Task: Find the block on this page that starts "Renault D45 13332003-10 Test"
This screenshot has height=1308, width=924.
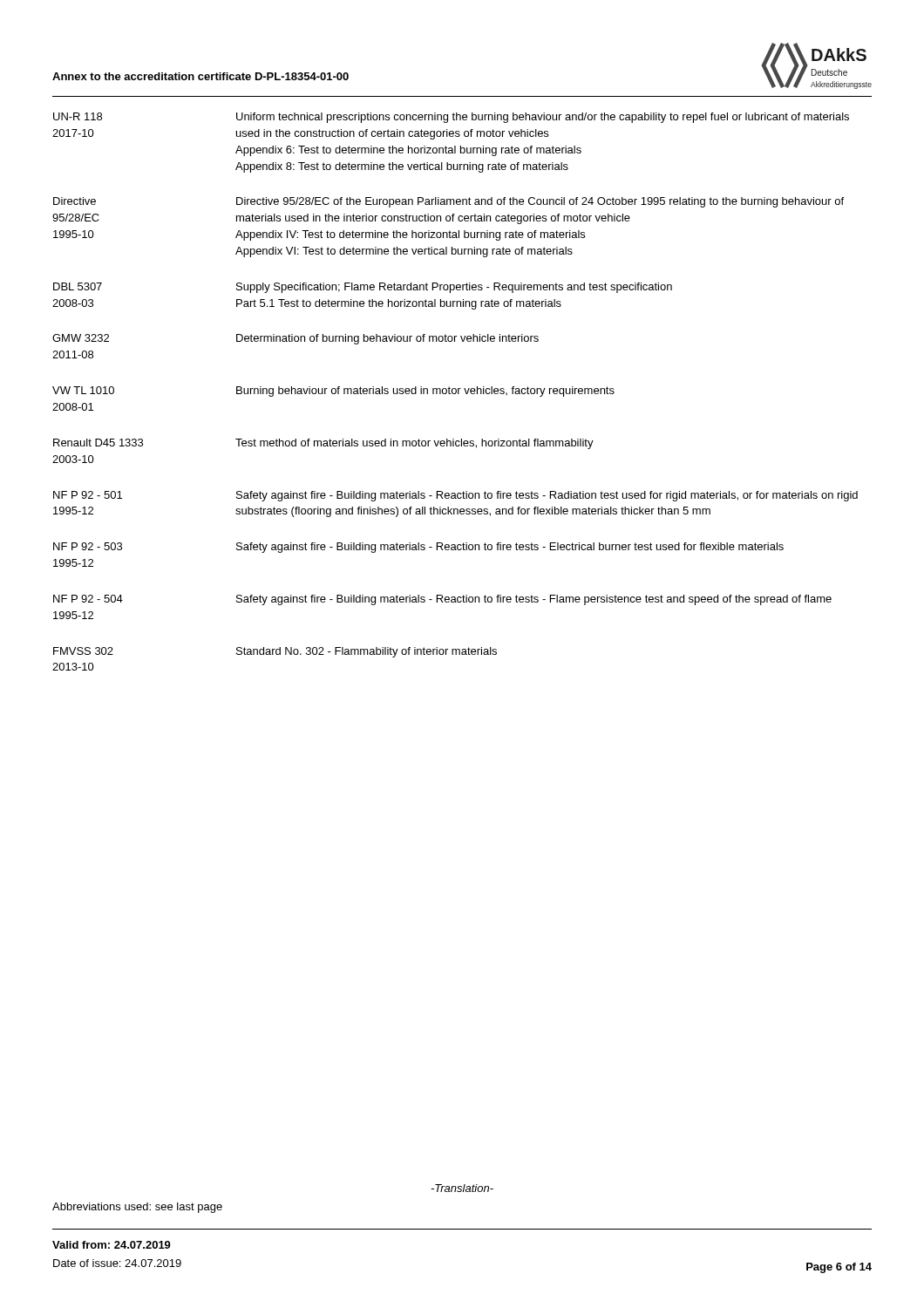Action: 462,451
